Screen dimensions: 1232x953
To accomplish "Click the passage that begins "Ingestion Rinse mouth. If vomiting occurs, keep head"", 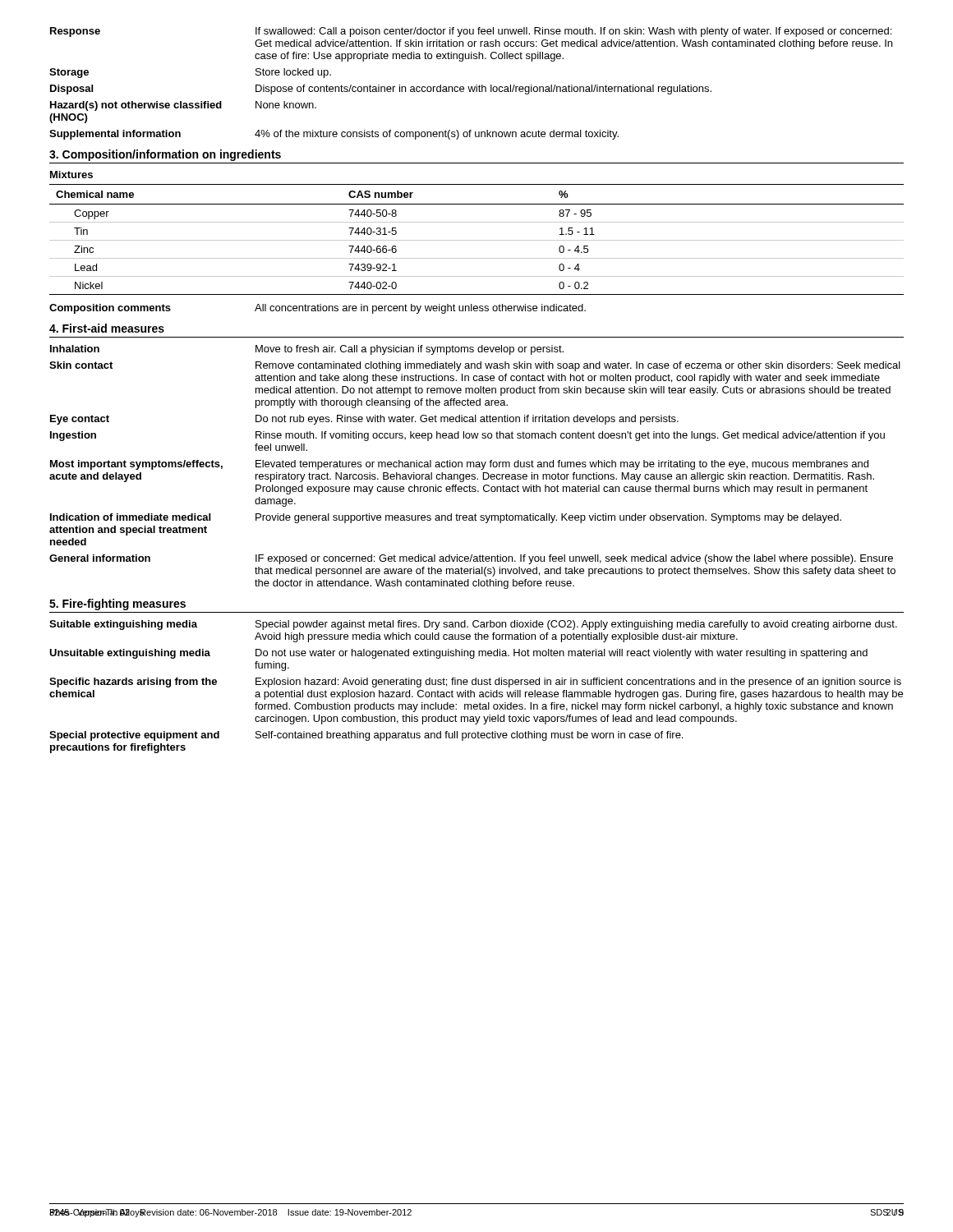I will (476, 441).
